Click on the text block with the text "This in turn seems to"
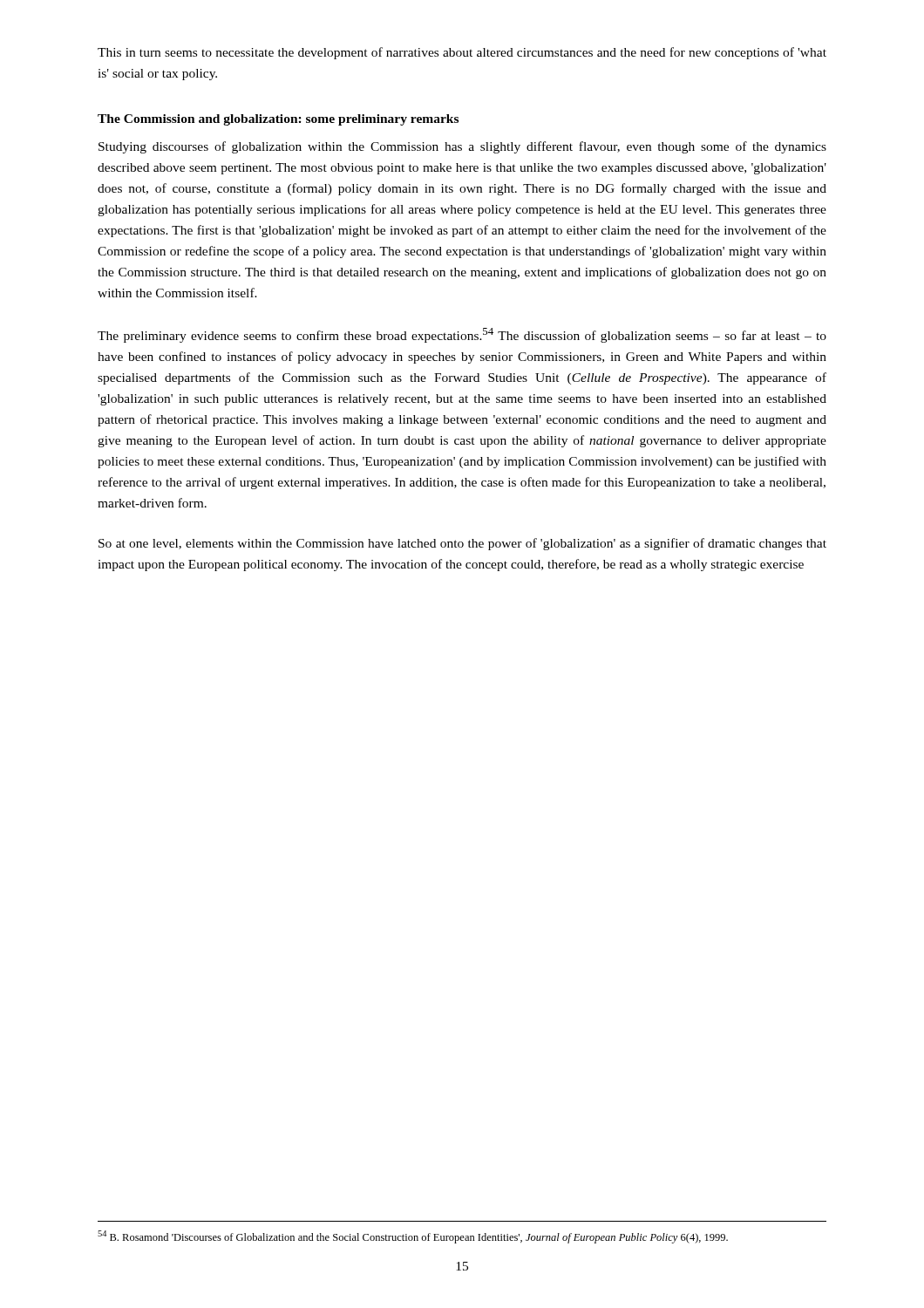The height and width of the screenshot is (1308, 924). point(462,62)
